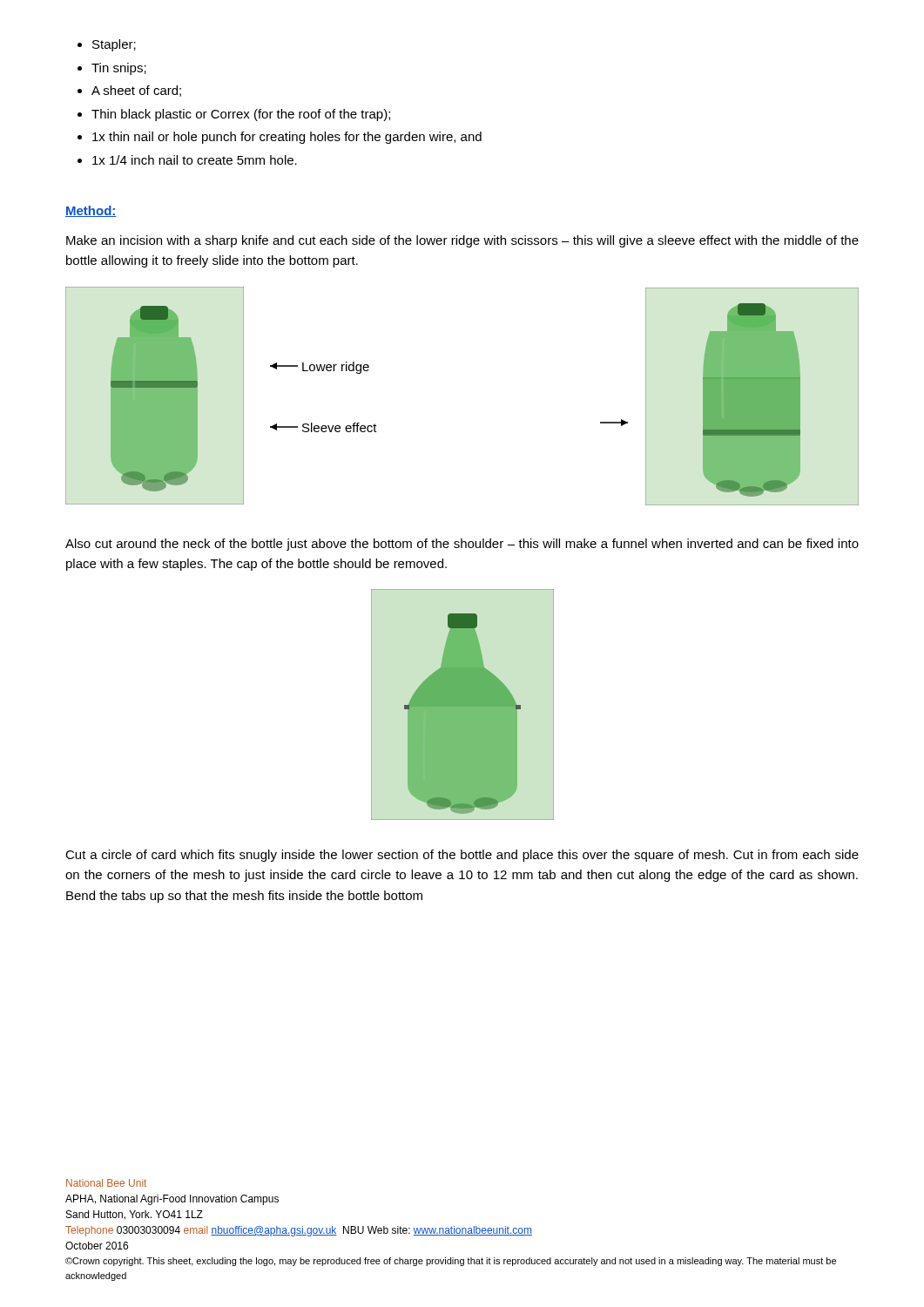The height and width of the screenshot is (1307, 924).
Task: Point to the text starting "A sheet of card;"
Action: [x=137, y=90]
